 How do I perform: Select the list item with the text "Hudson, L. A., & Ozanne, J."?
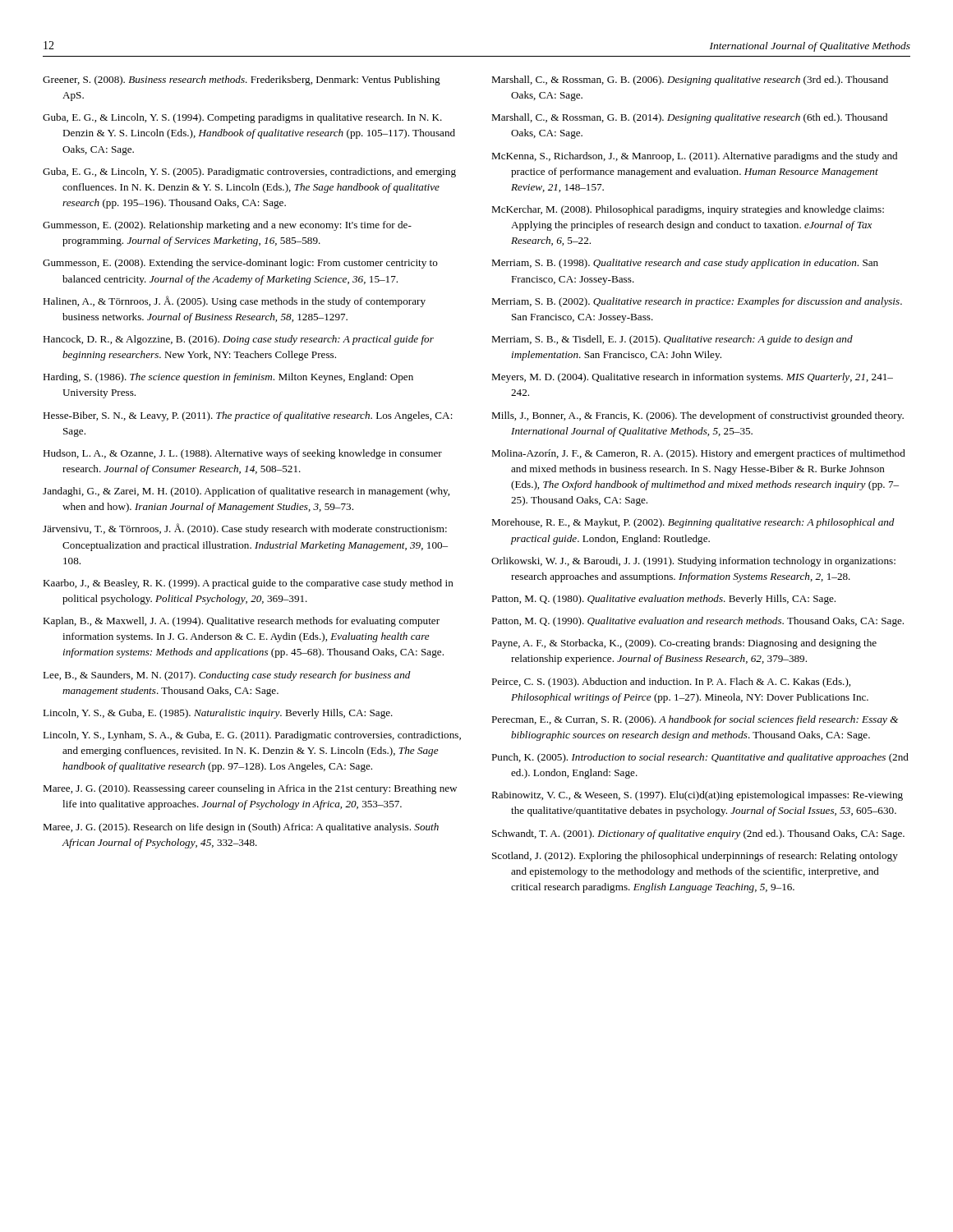[x=242, y=461]
